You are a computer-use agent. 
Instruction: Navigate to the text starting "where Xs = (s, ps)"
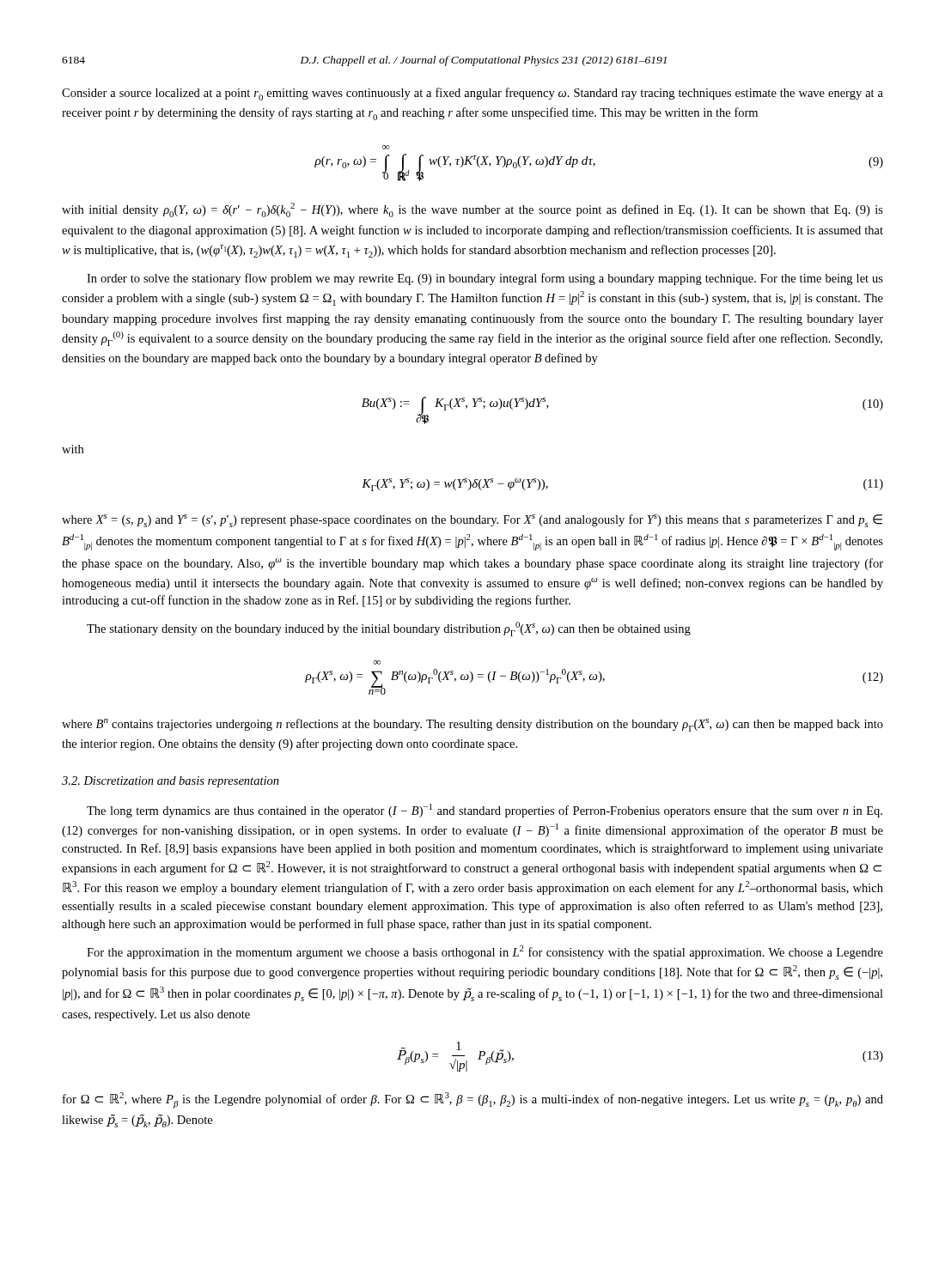(472, 575)
